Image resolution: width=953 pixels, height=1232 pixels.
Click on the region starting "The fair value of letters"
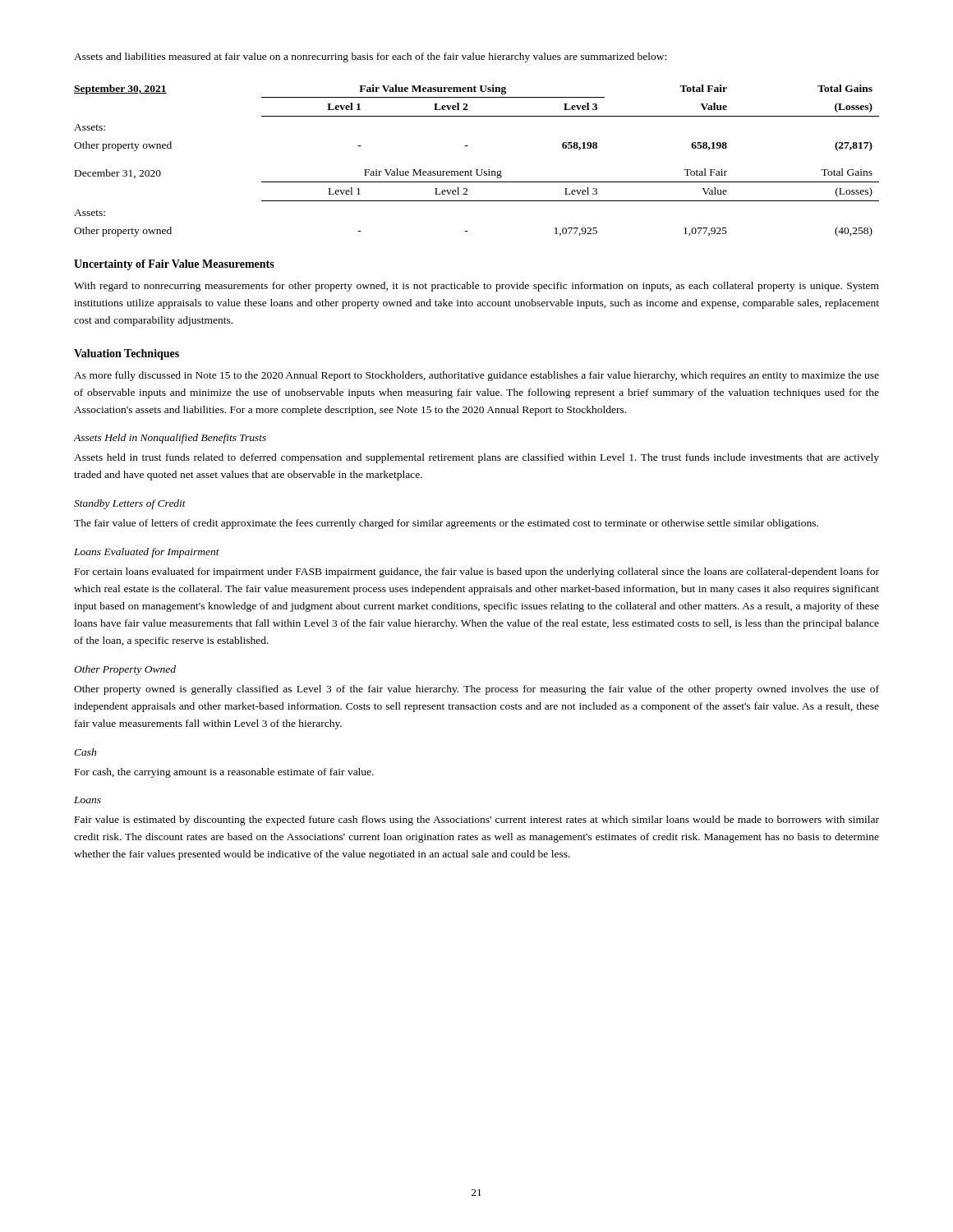[x=446, y=523]
